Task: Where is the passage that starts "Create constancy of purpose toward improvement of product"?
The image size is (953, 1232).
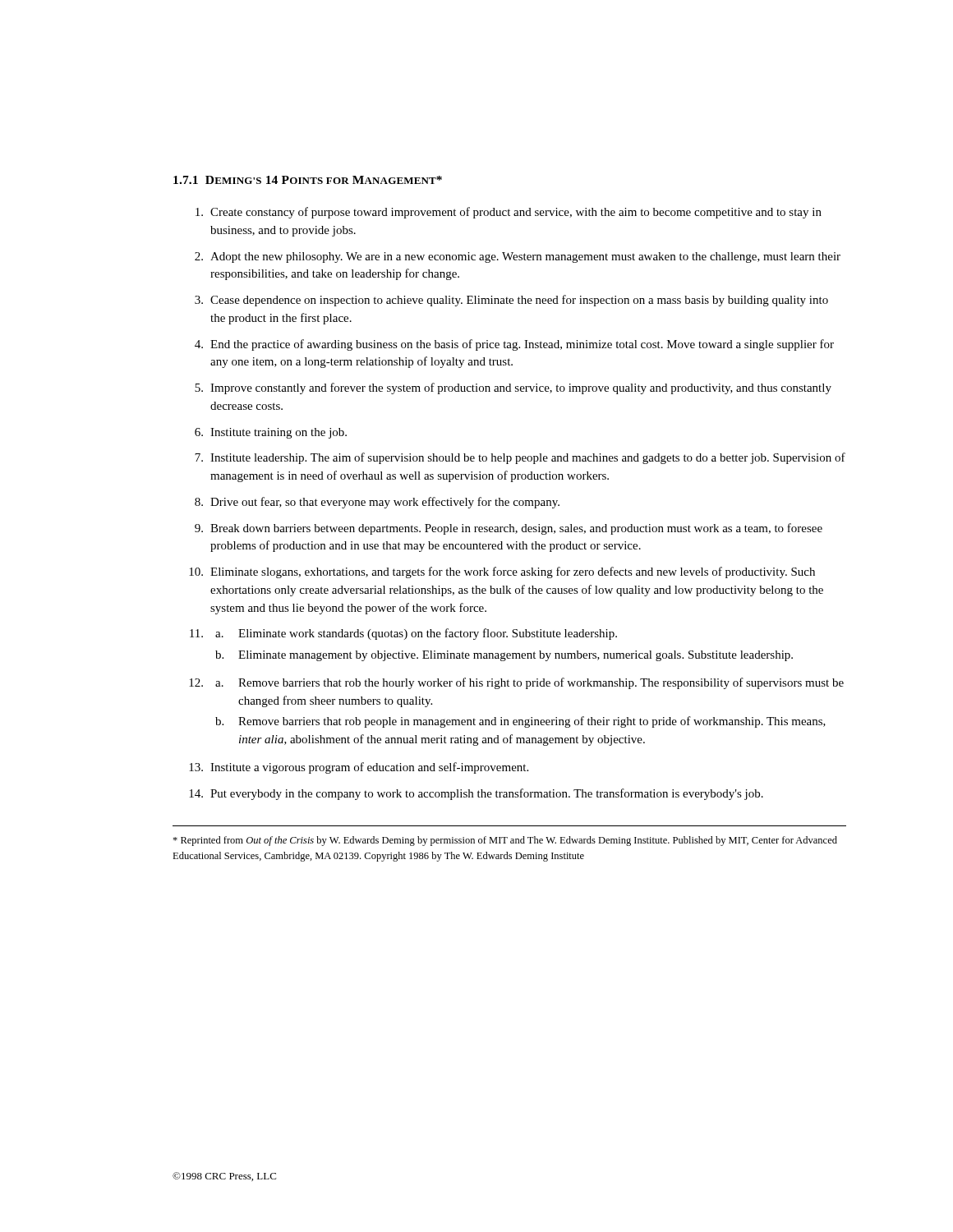Action: [509, 222]
